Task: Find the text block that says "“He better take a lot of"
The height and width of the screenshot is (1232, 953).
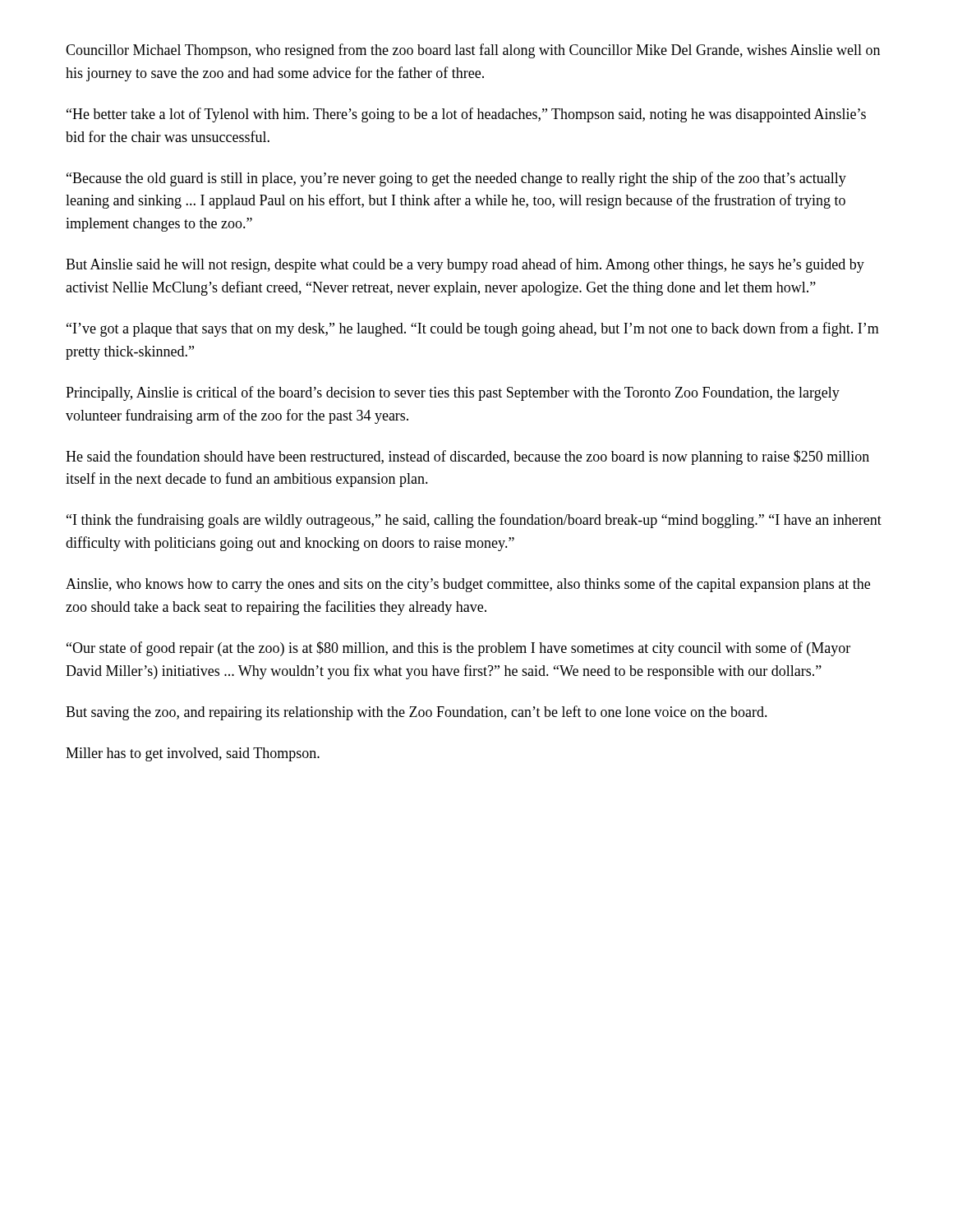Action: point(466,125)
